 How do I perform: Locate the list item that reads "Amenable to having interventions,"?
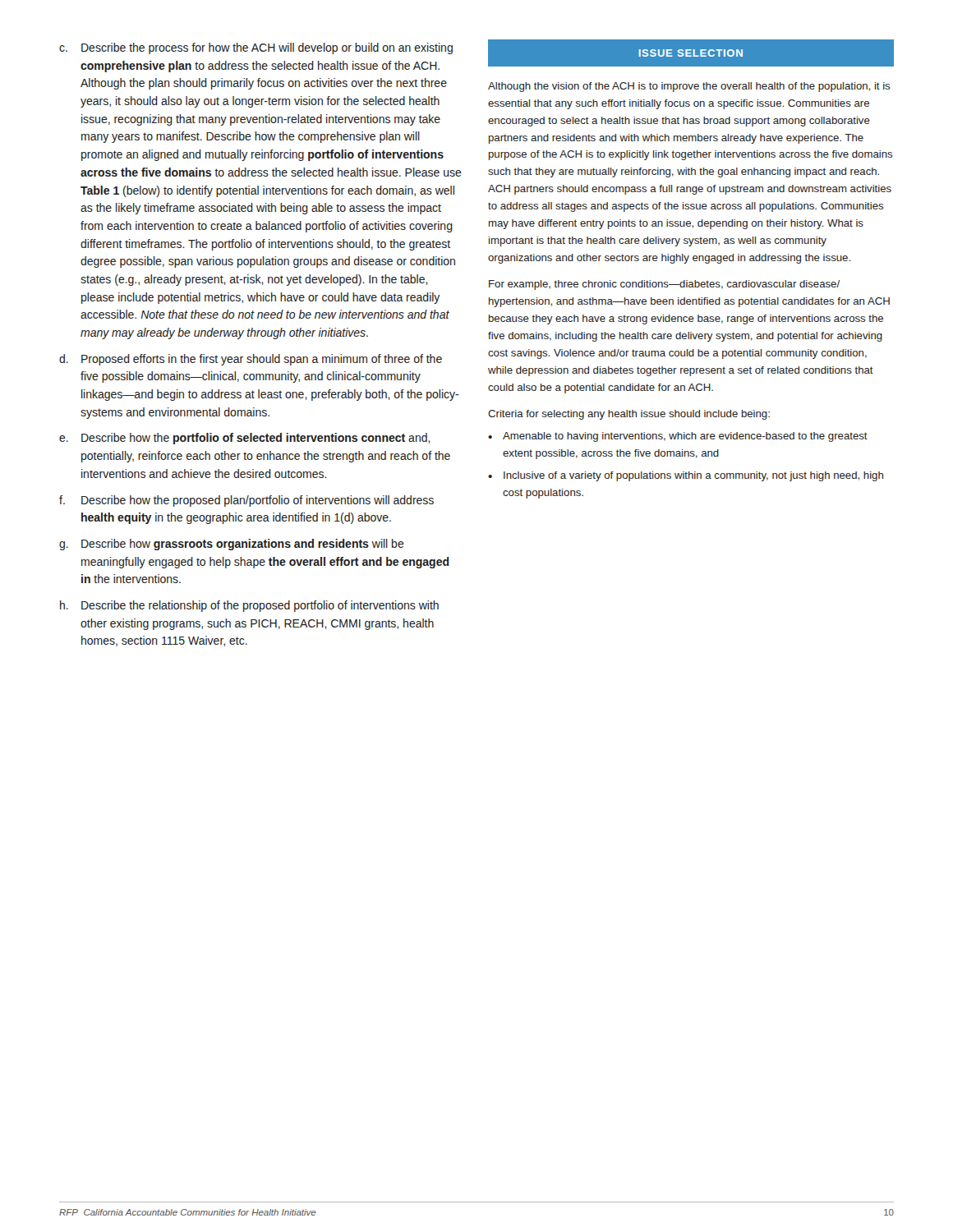click(698, 445)
